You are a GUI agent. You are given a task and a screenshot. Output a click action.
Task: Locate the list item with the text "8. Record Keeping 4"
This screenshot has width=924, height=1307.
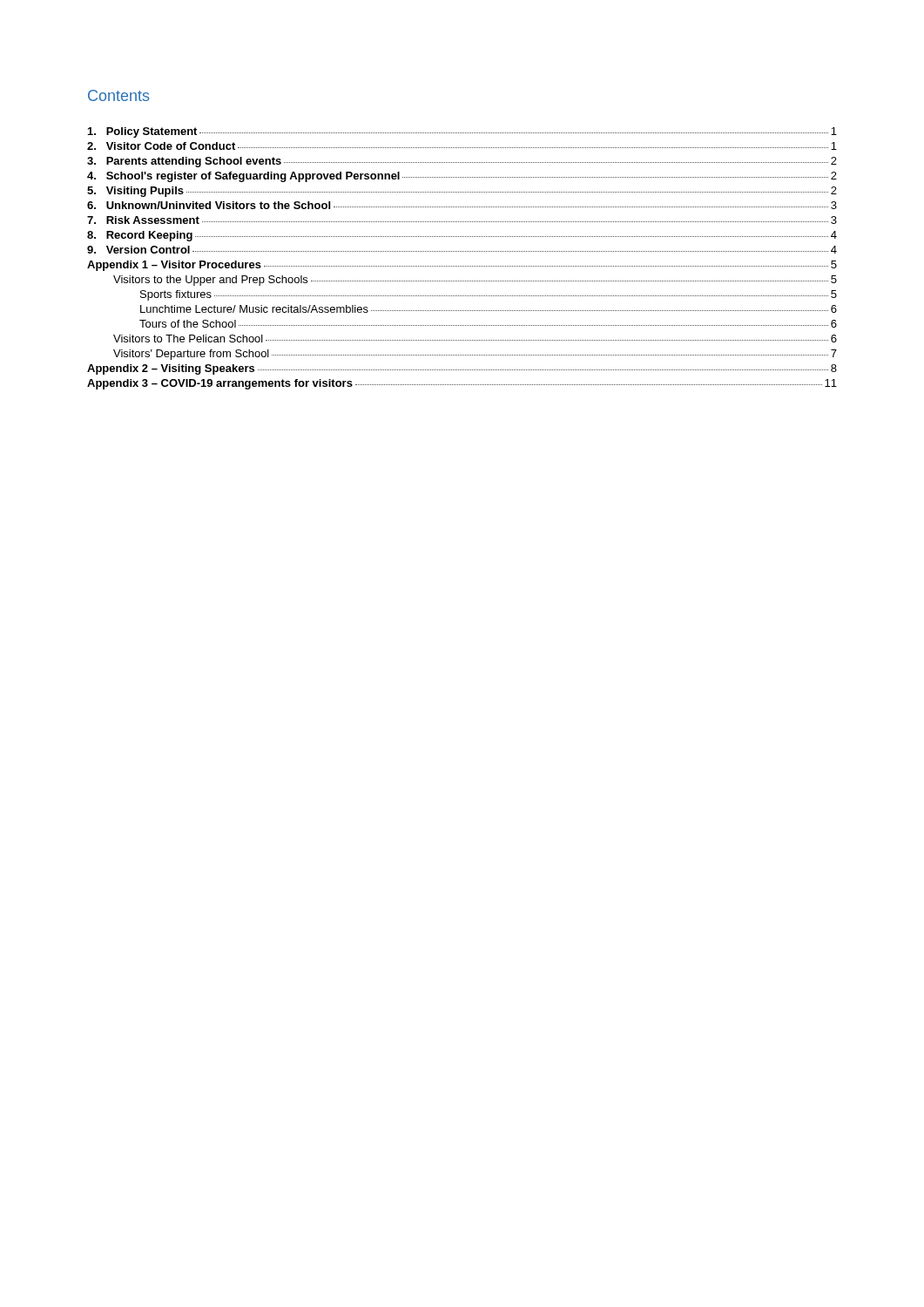tap(462, 235)
